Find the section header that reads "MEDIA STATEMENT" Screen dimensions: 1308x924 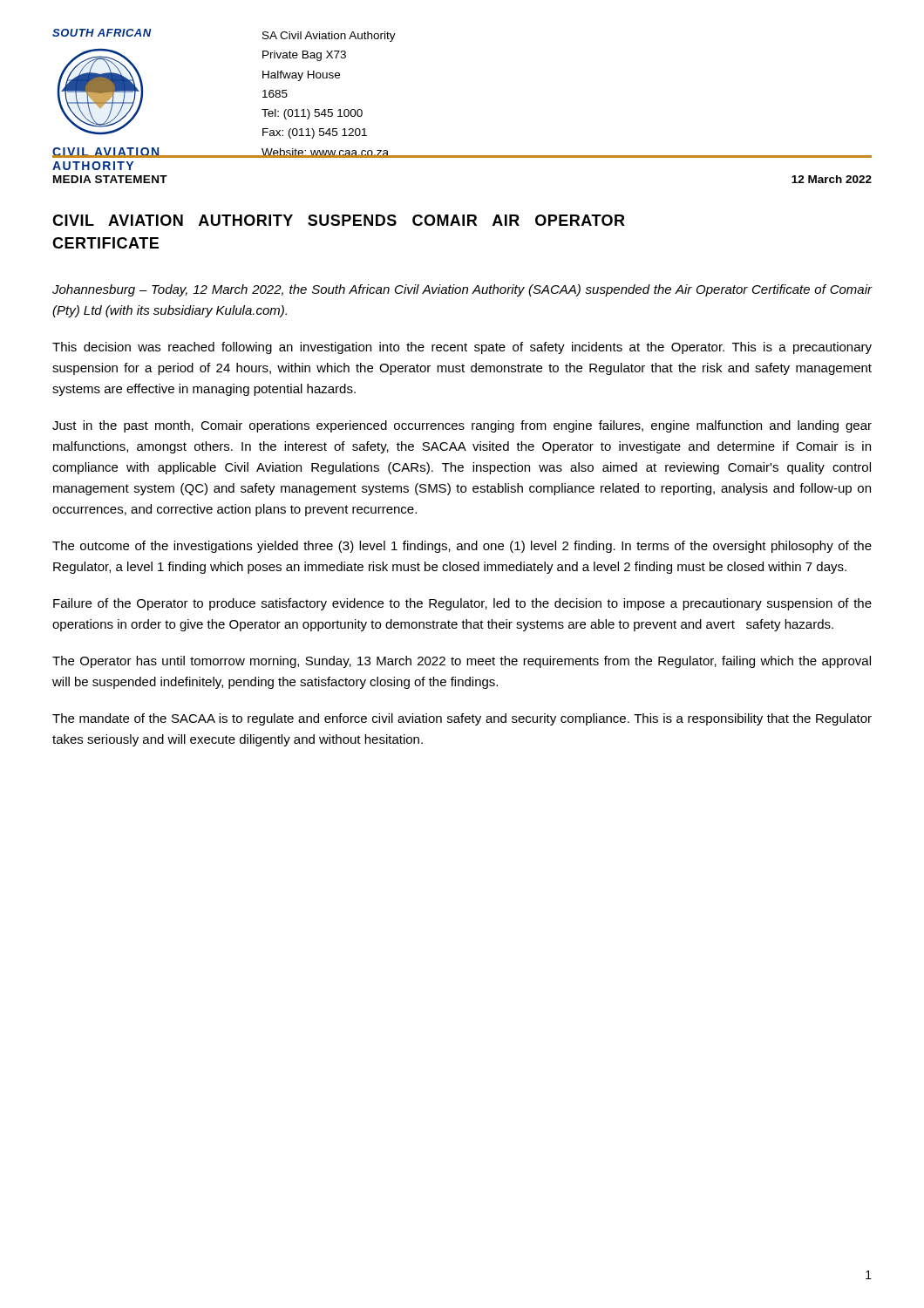[110, 179]
